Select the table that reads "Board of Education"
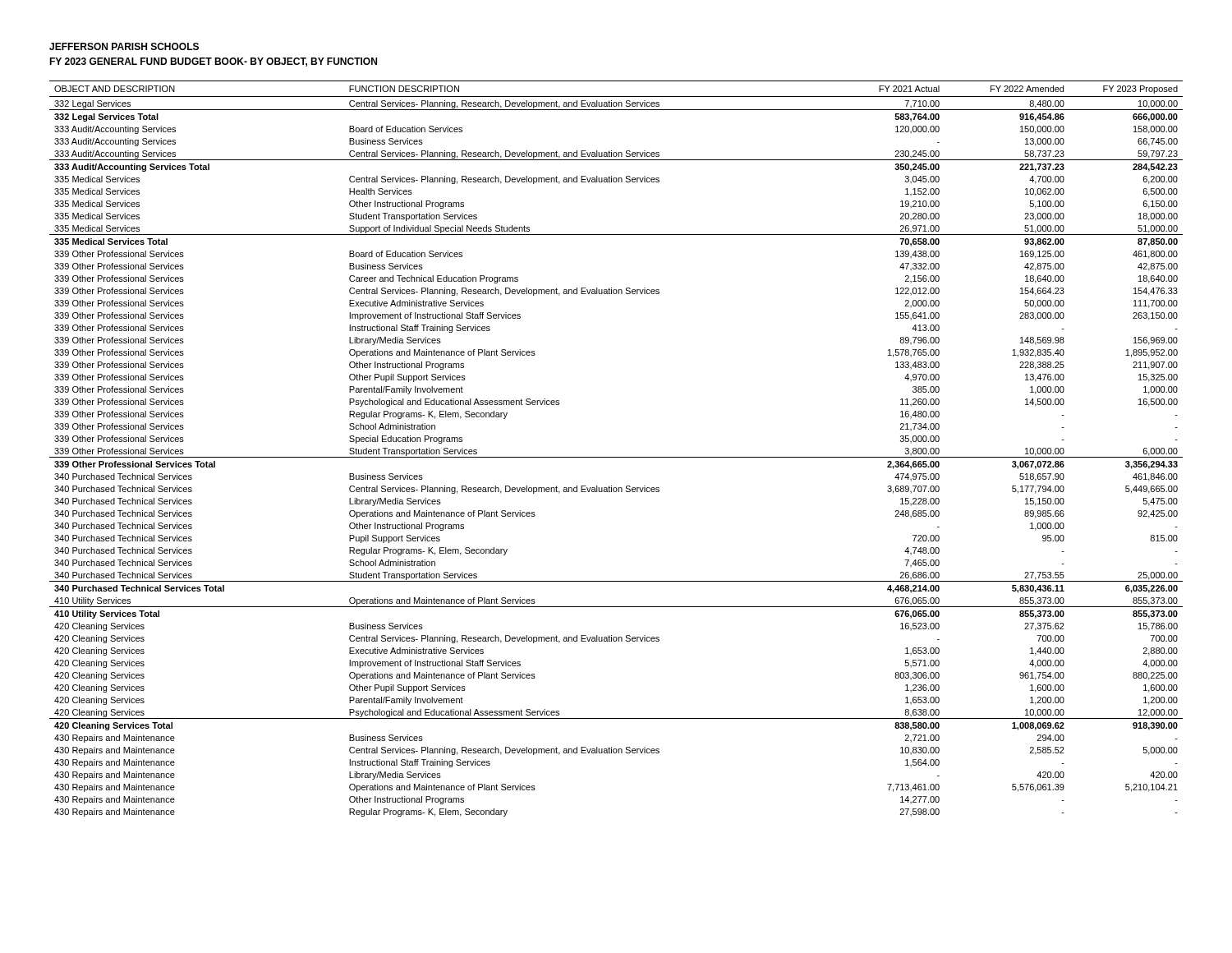The height and width of the screenshot is (953, 1232). (616, 449)
